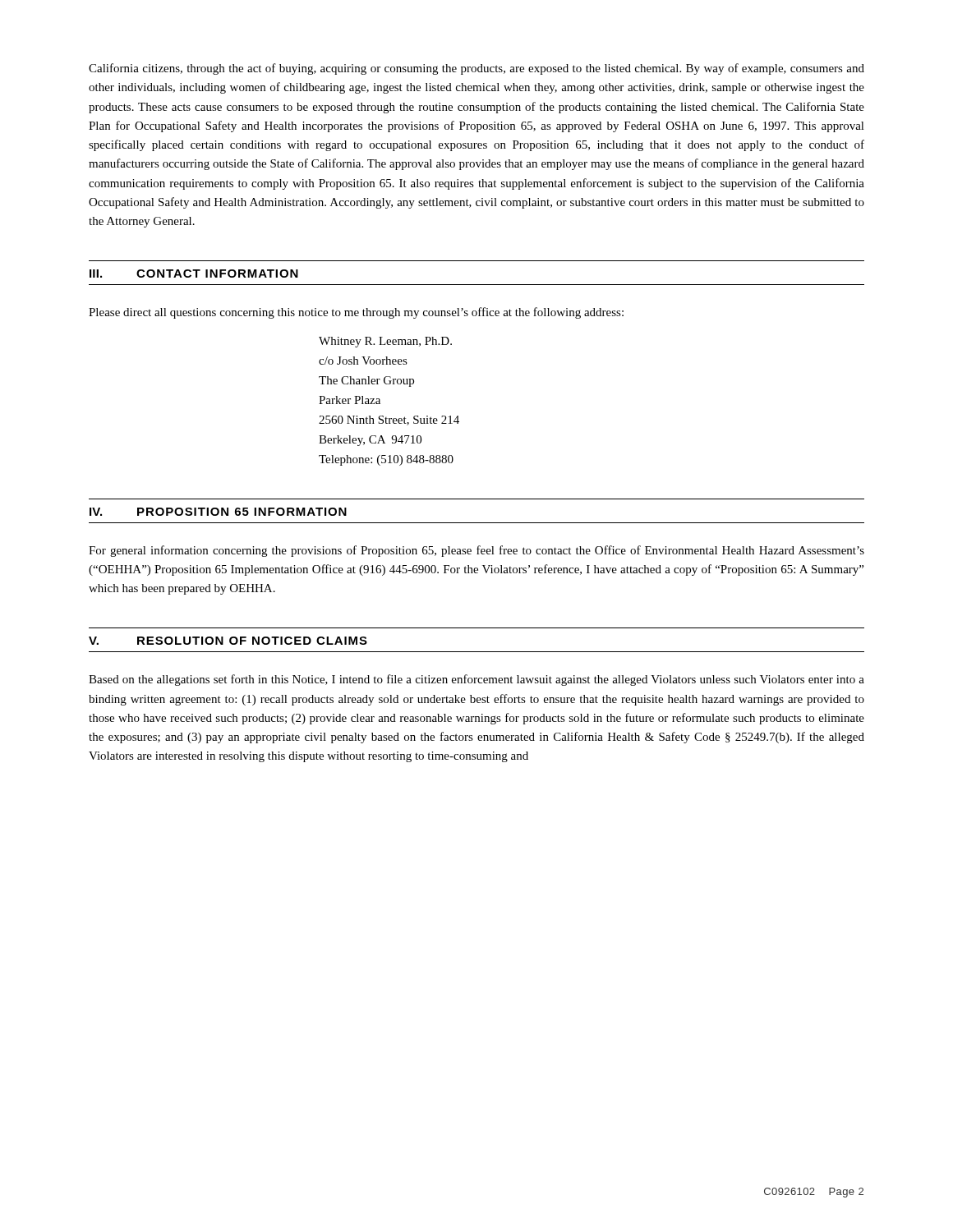Point to the text starting "California citizens, through the act of buying, acquiring"
The image size is (953, 1232).
click(476, 145)
